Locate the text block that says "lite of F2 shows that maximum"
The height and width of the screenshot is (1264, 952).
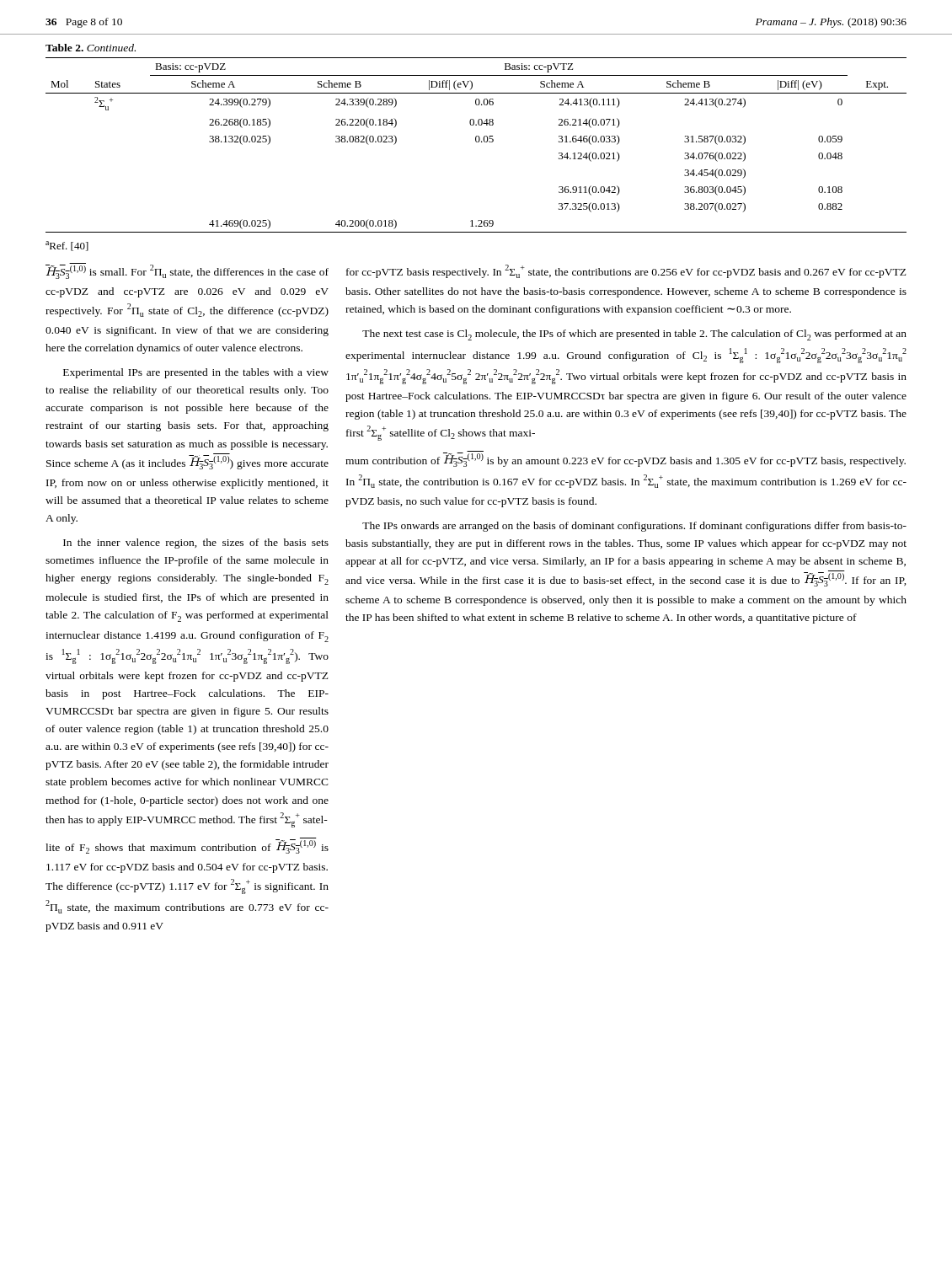point(187,886)
